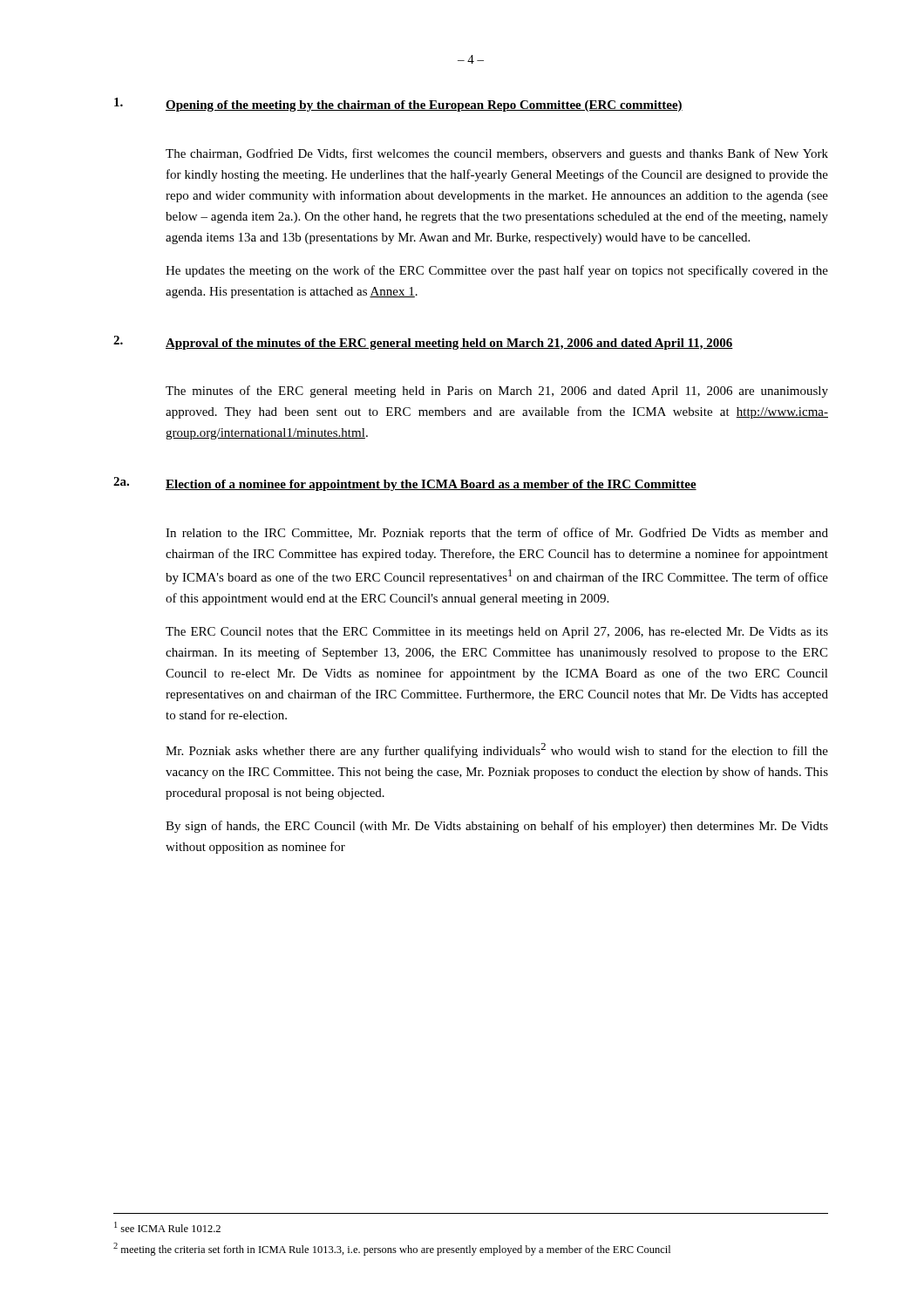The height and width of the screenshot is (1308, 924).
Task: Locate the text block containing "The minutes of the ERC general"
Action: [x=497, y=412]
